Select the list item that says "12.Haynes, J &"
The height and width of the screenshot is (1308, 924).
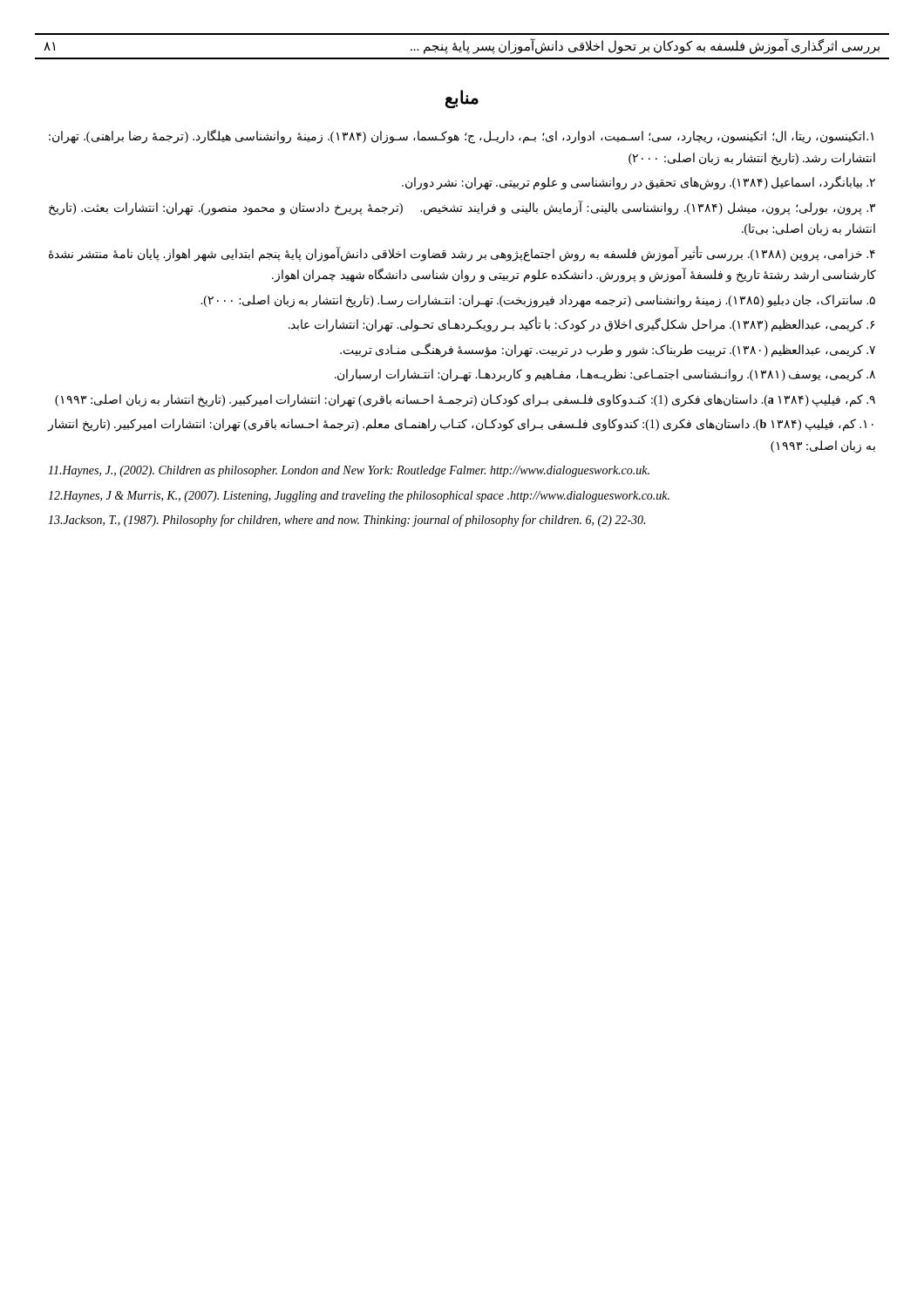(359, 495)
